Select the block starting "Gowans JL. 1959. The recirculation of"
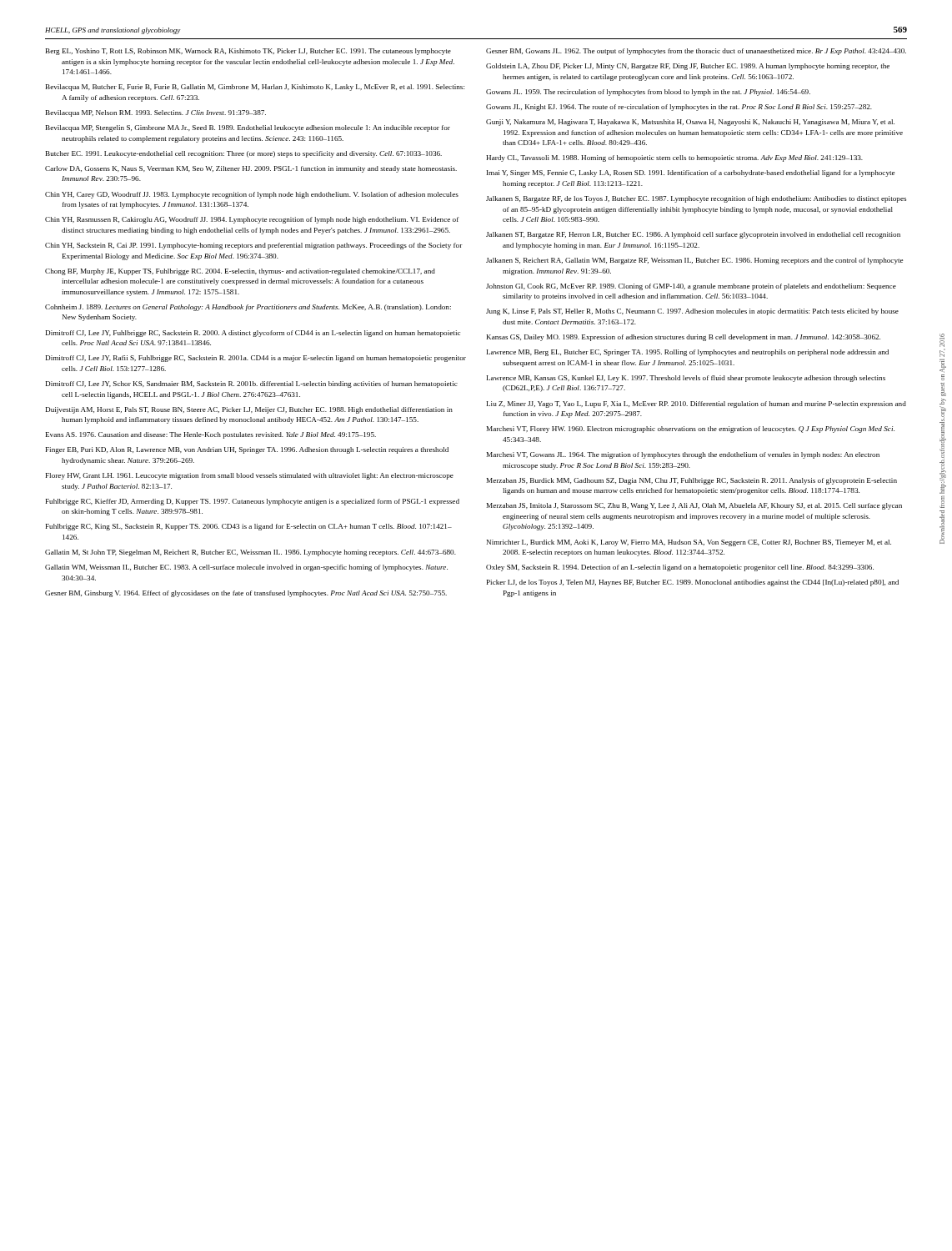952x1251 pixels. pyautogui.click(x=648, y=92)
